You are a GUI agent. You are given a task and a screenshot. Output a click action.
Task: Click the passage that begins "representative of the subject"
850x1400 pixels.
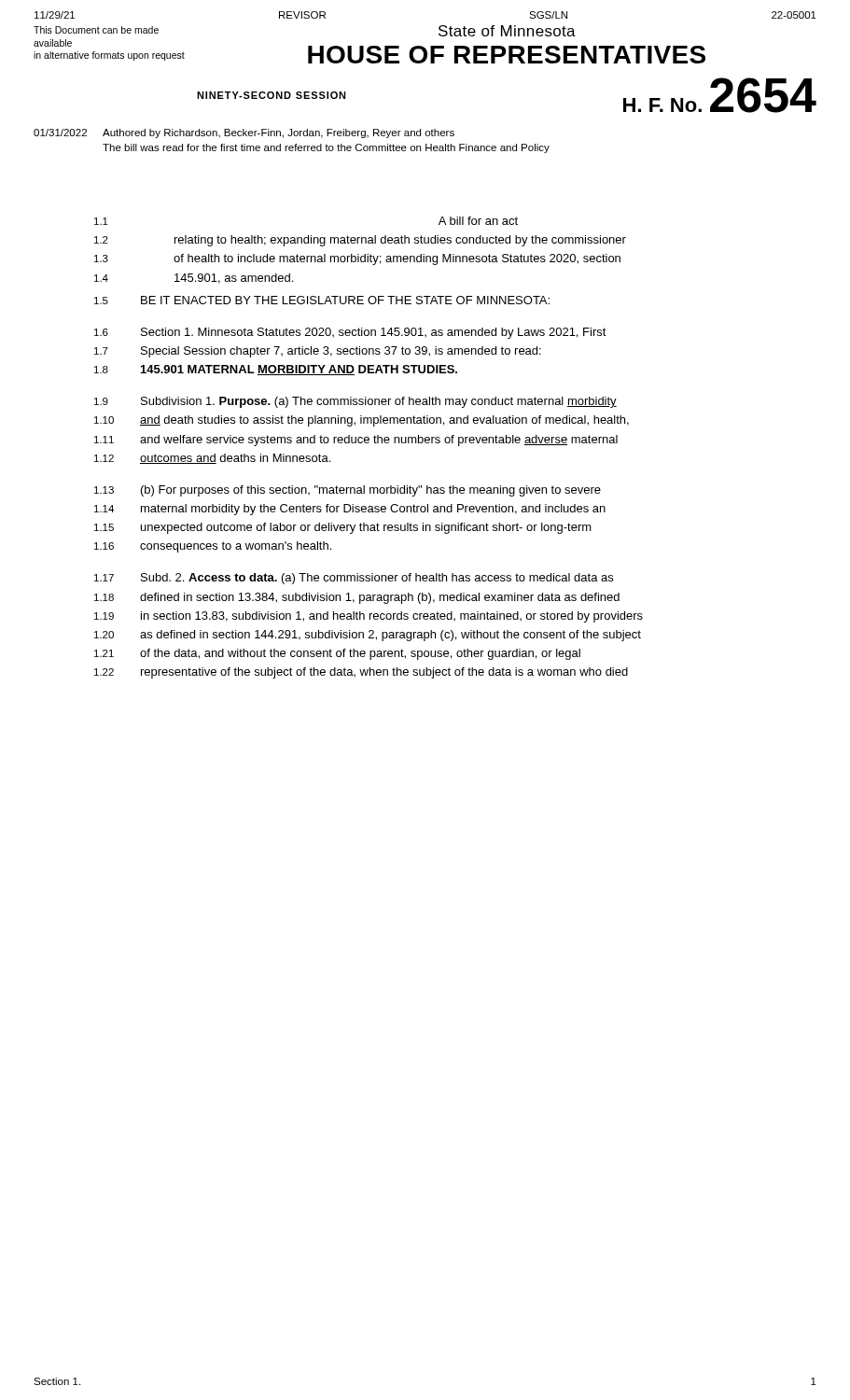[384, 672]
